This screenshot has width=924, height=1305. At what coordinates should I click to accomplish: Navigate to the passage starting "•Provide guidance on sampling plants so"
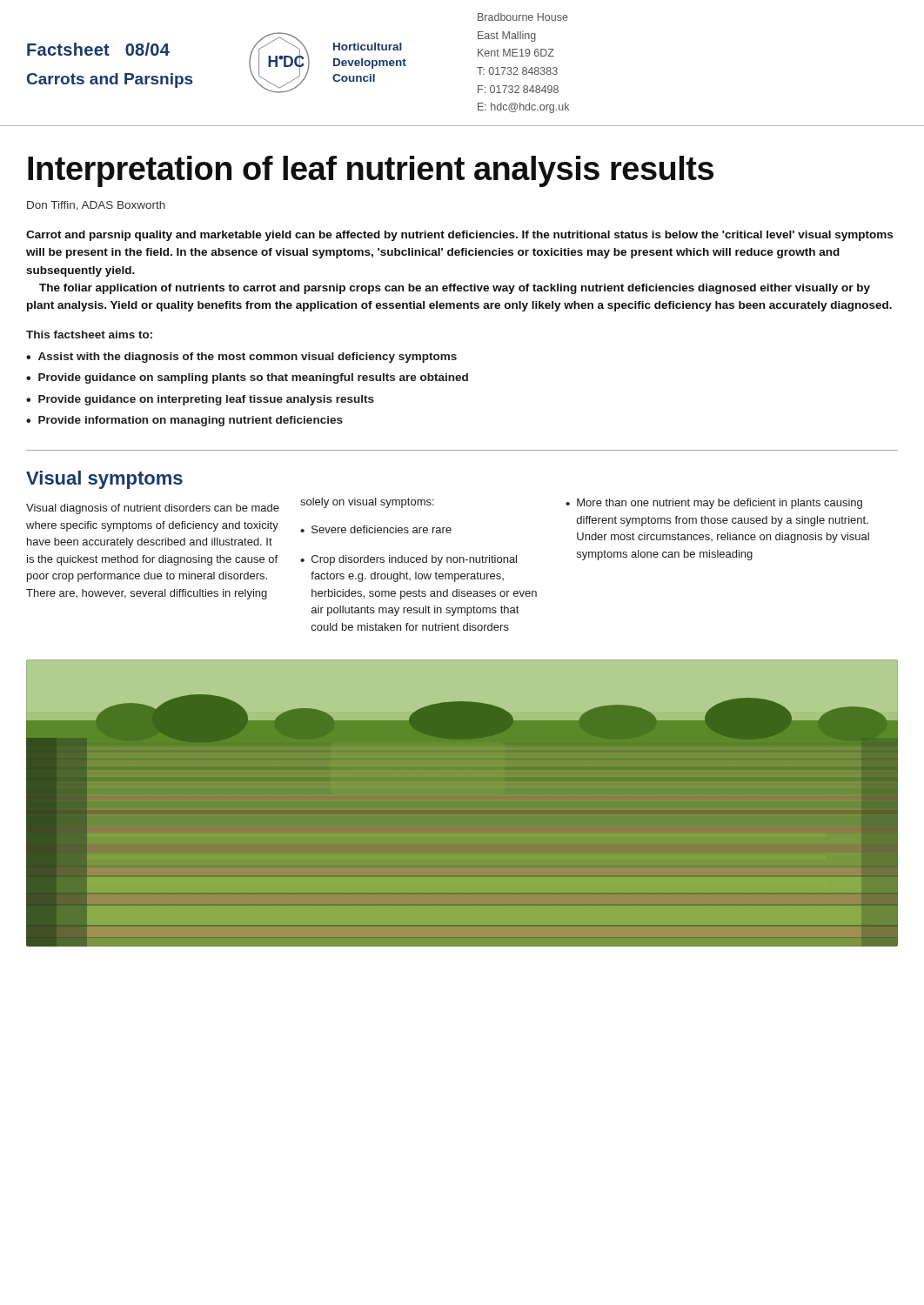coord(247,379)
